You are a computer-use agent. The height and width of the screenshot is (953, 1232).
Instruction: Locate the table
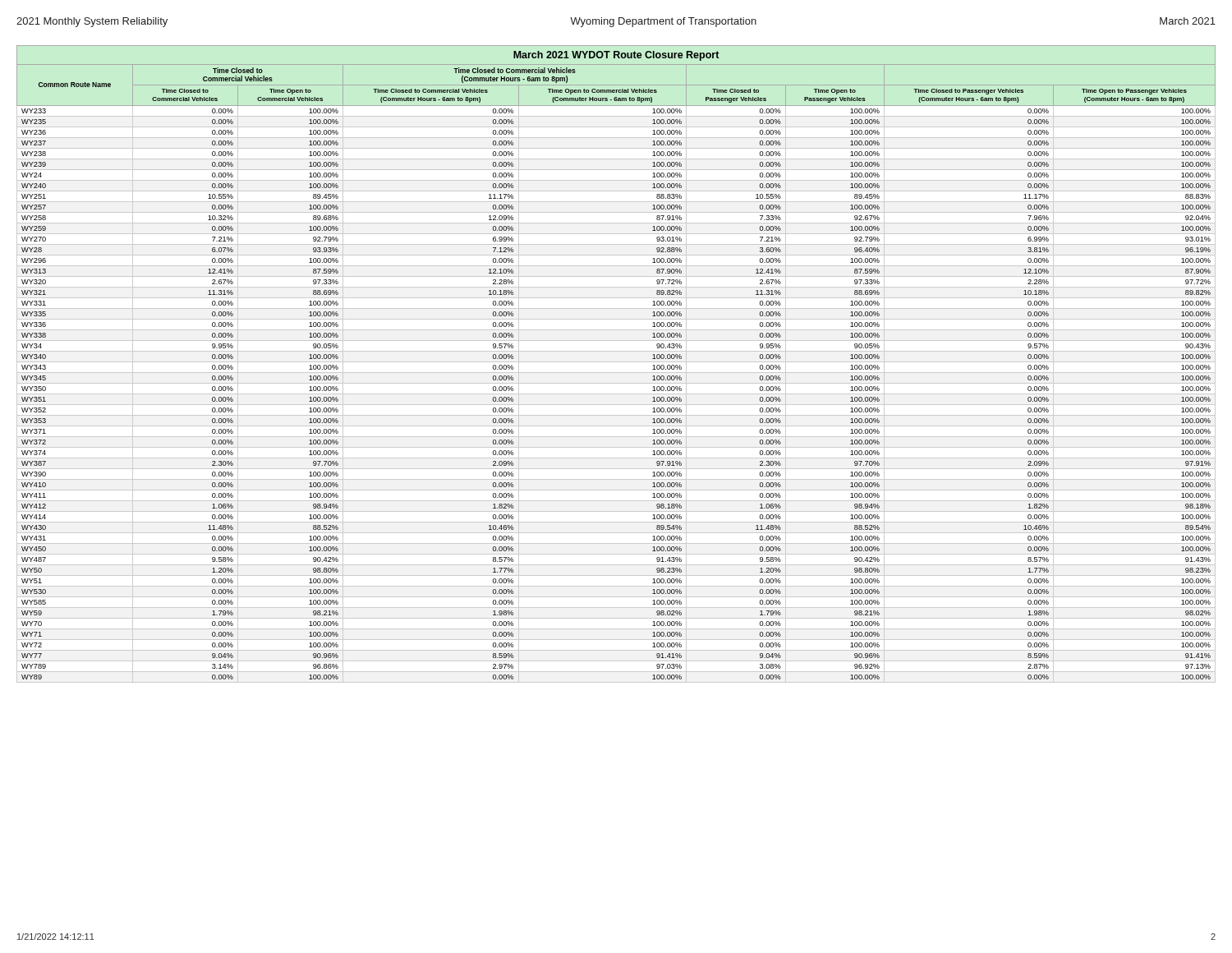coord(616,373)
